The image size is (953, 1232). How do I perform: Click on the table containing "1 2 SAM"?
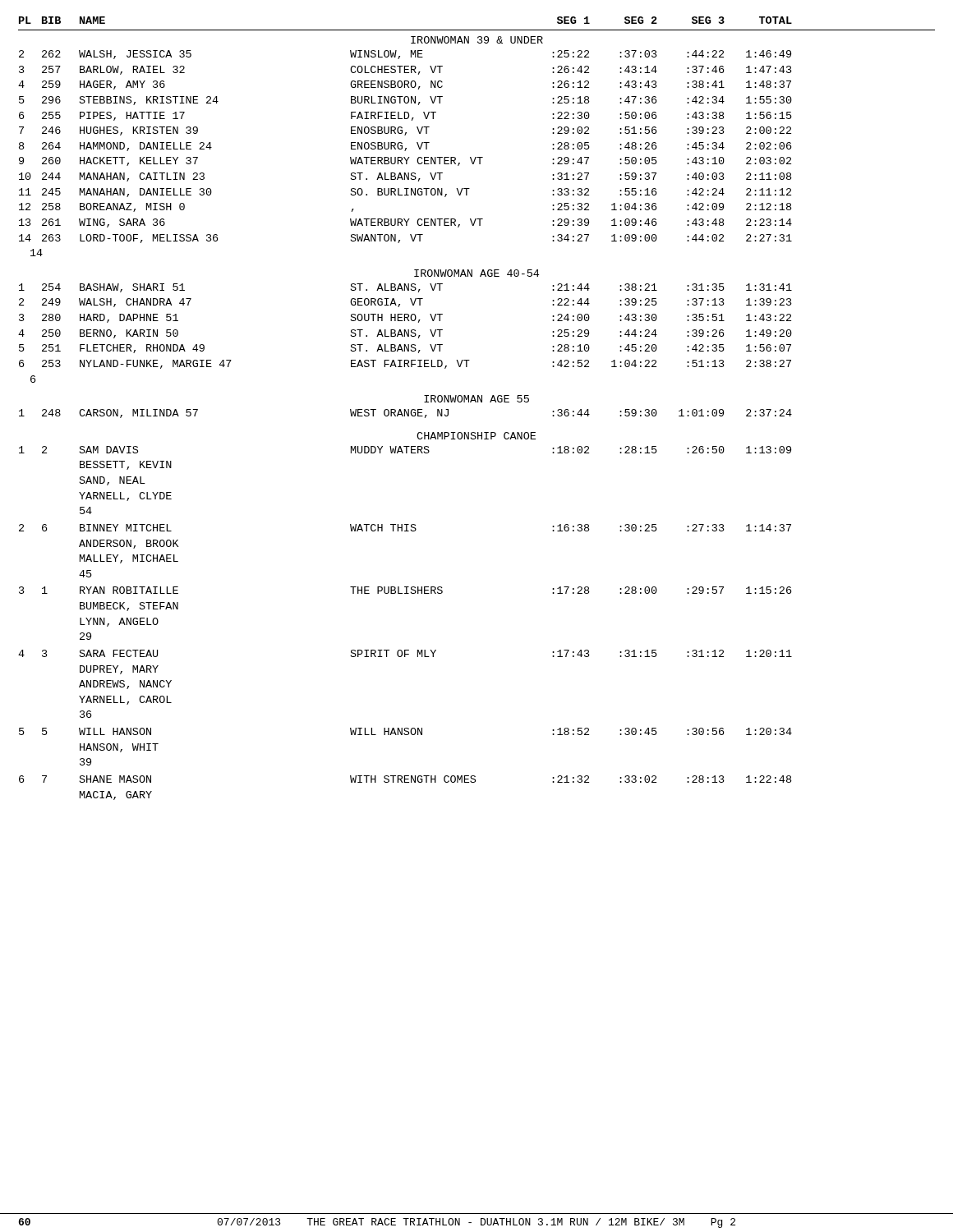[x=476, y=623]
